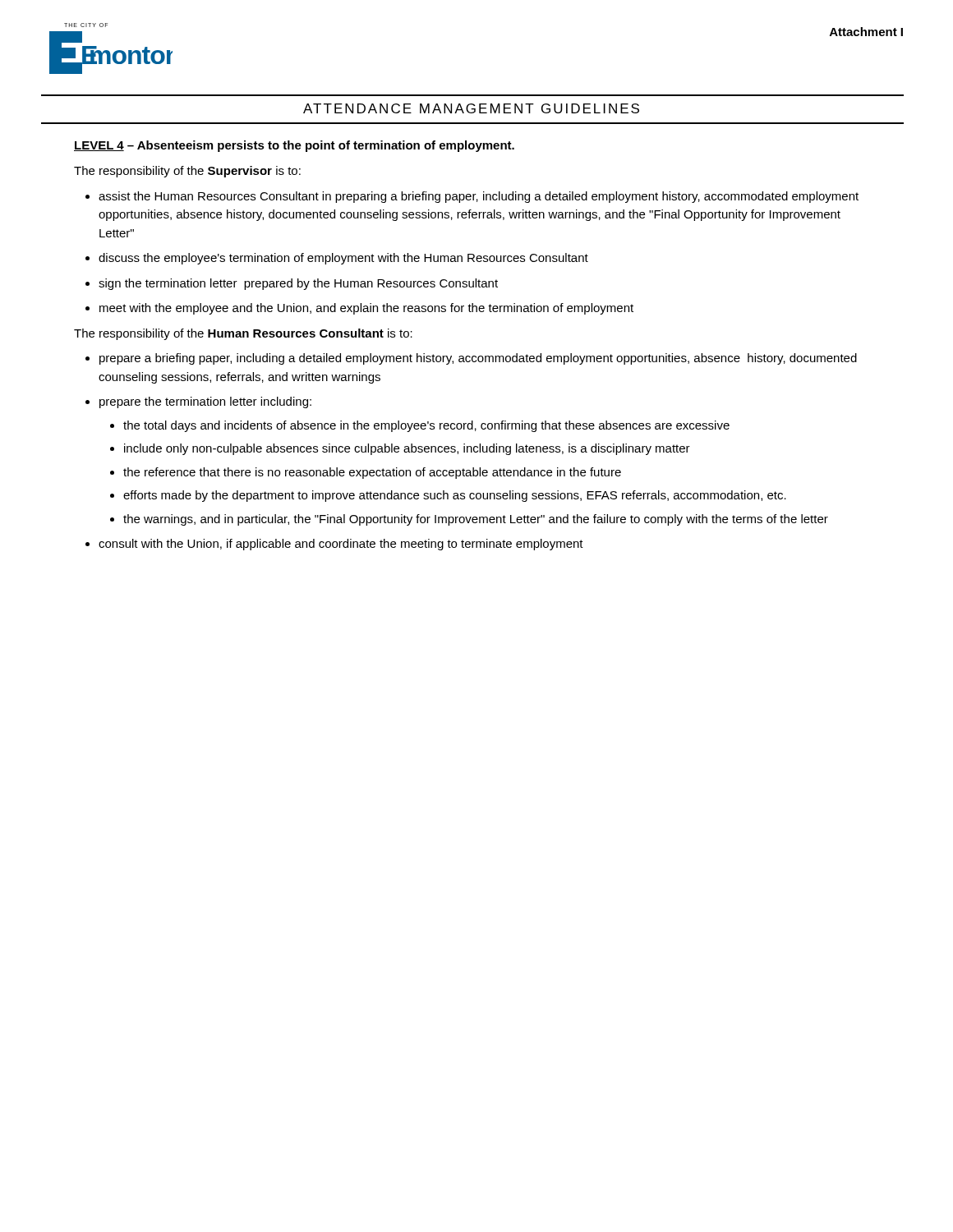Where is the passage that starts "sign the termination letter prepared by"?
The height and width of the screenshot is (1232, 953).
click(476, 283)
